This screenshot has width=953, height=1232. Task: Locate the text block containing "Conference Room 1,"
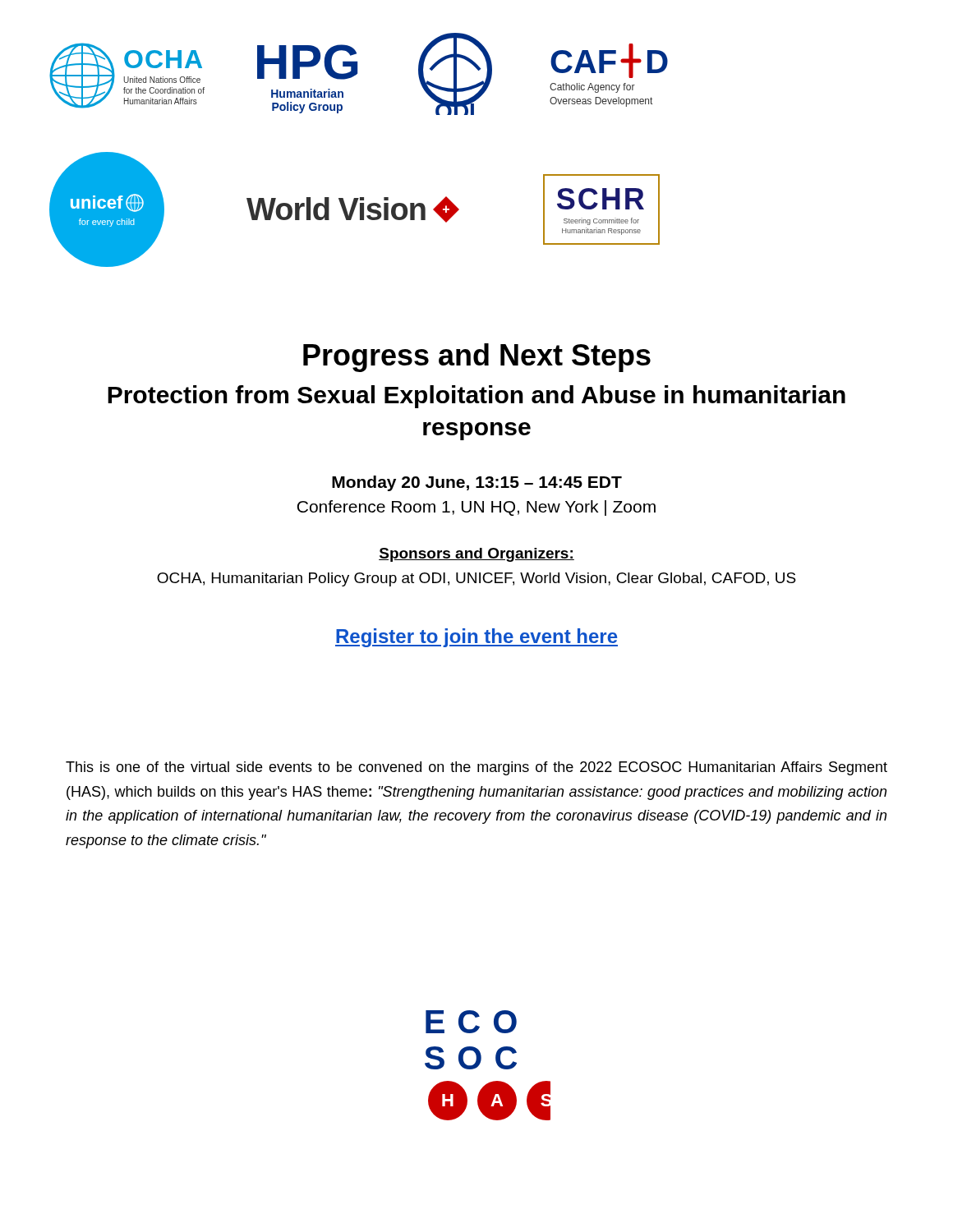click(476, 506)
